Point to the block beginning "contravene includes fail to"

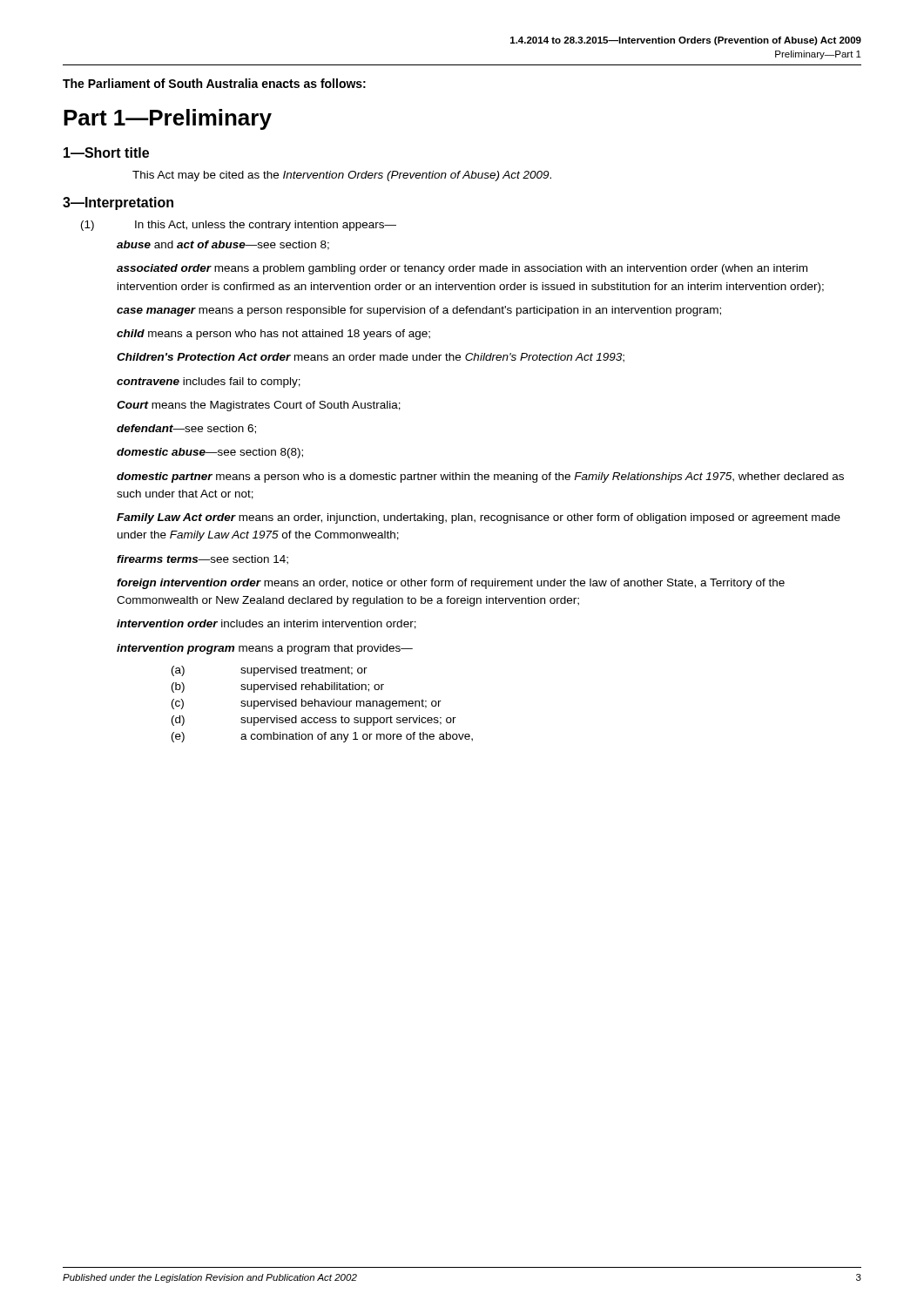(209, 381)
